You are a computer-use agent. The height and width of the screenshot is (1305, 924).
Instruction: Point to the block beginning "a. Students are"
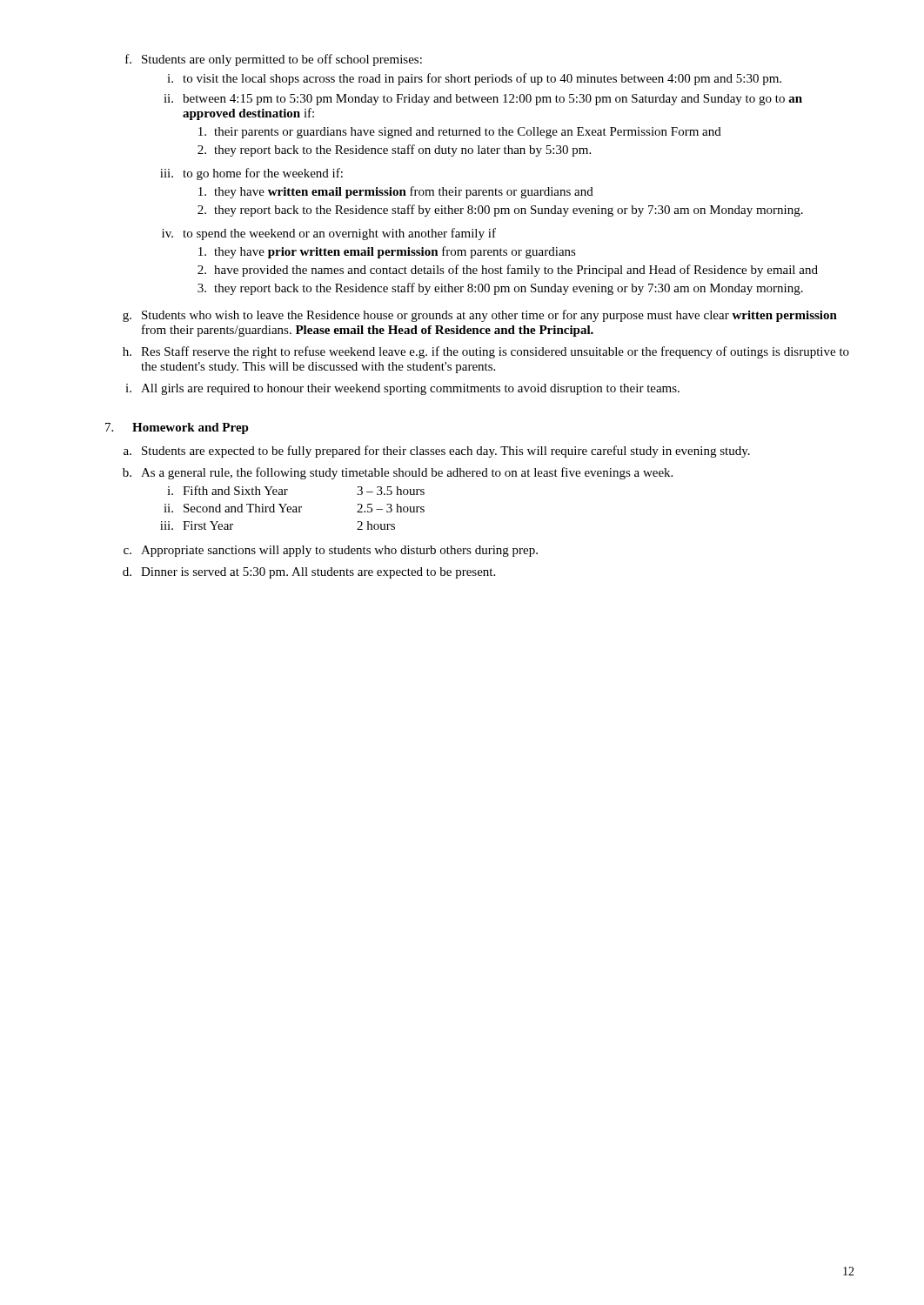(479, 451)
